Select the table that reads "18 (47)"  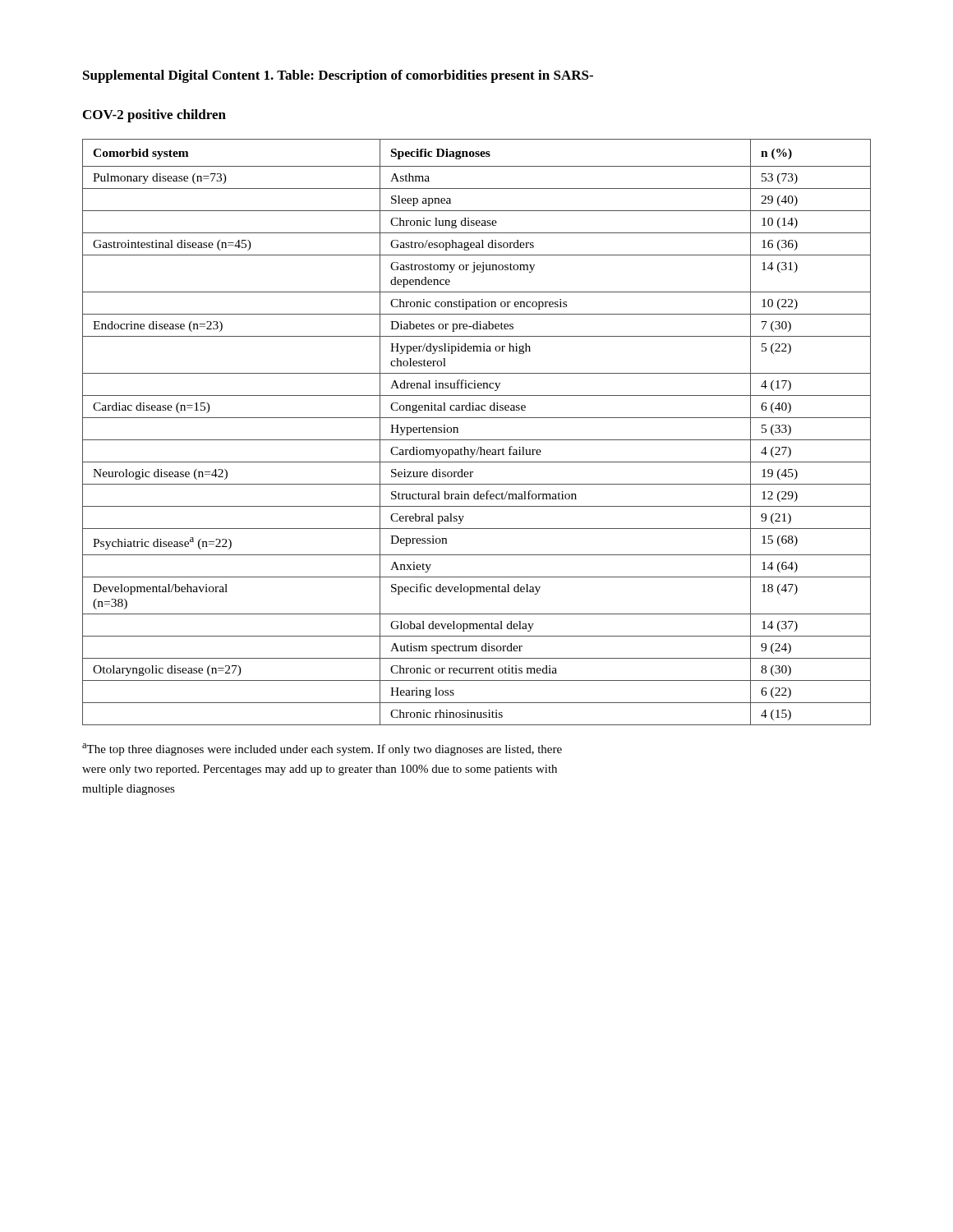tap(476, 432)
